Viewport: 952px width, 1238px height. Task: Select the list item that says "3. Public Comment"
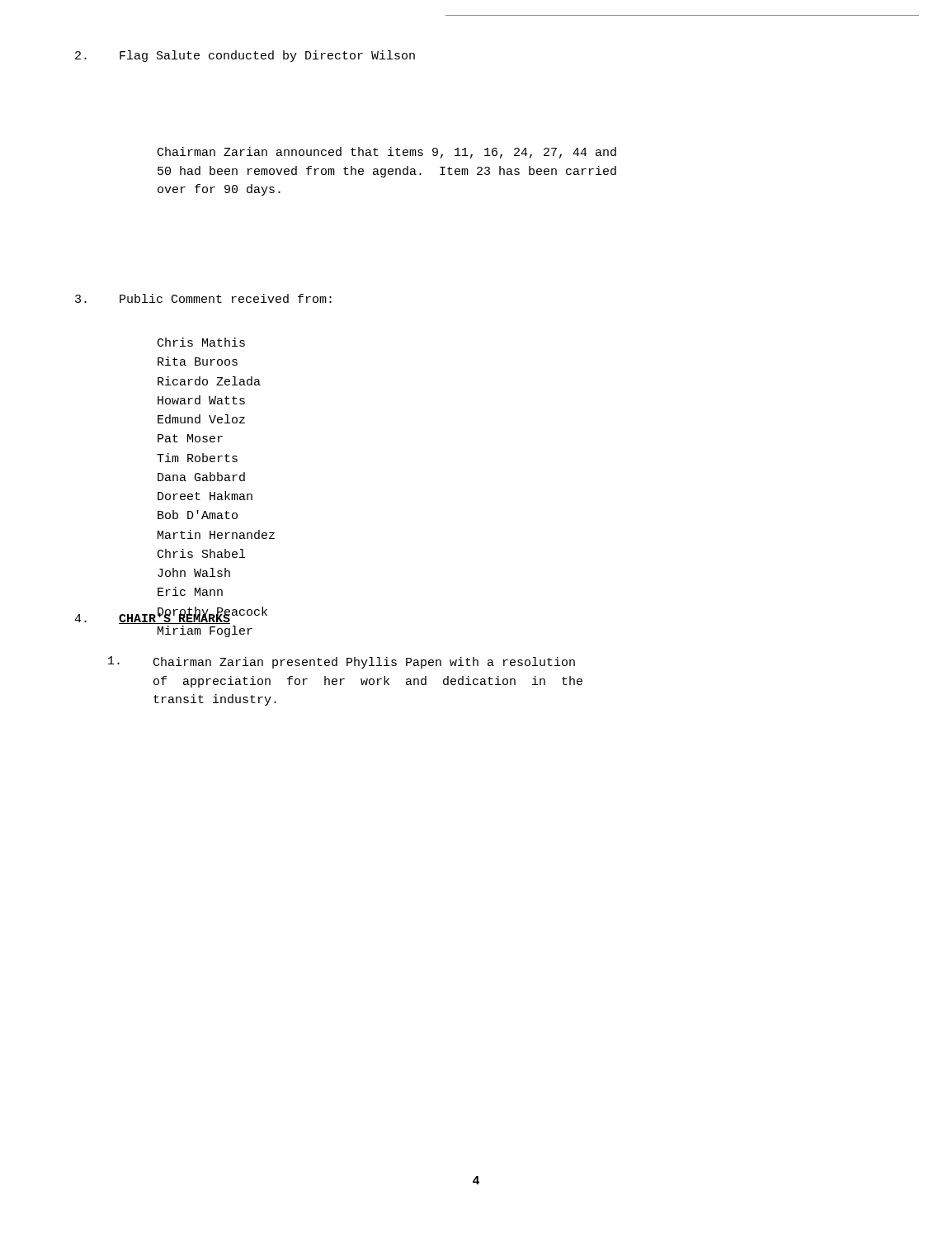coord(204,300)
